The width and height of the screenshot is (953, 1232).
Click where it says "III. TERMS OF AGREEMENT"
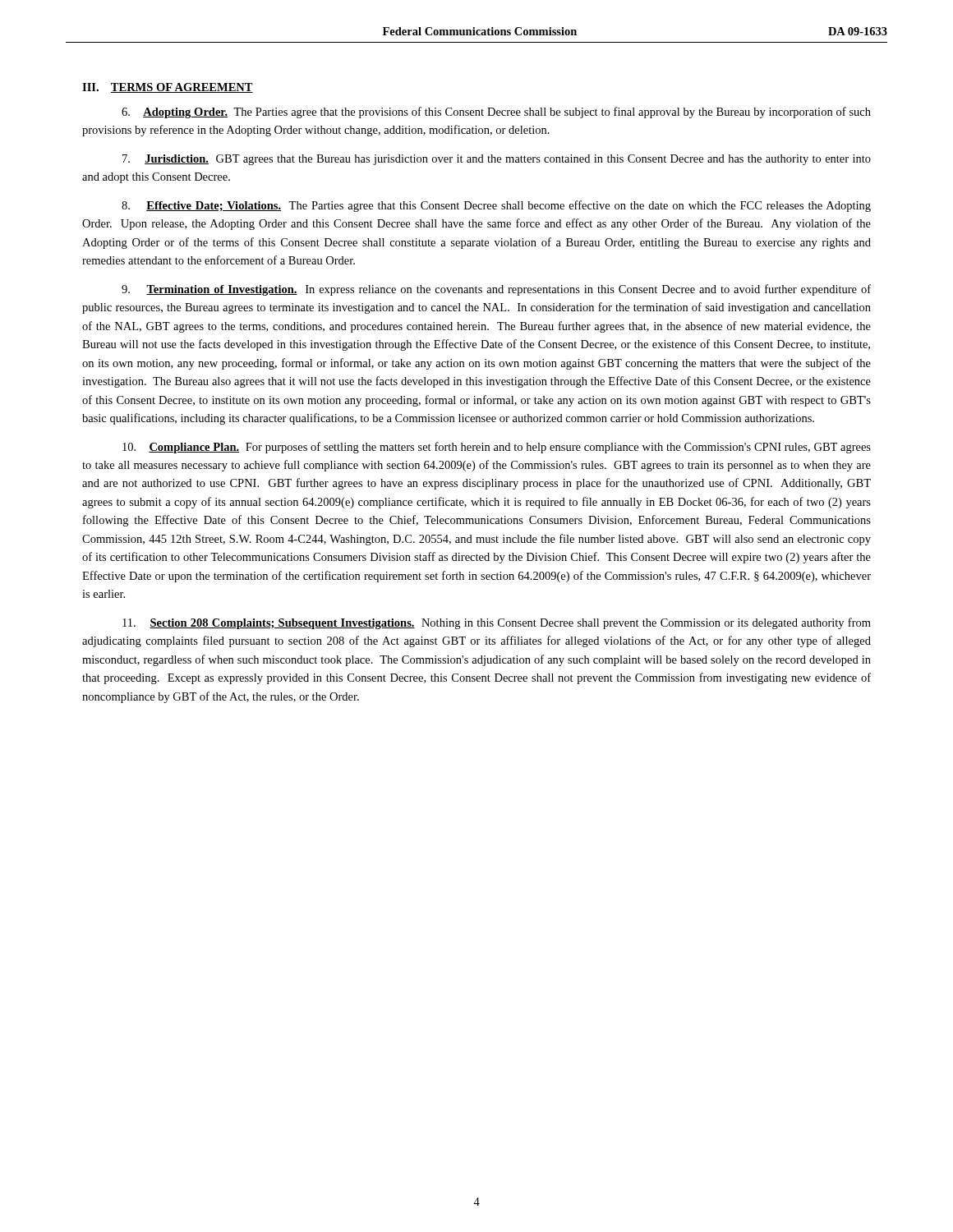[x=167, y=87]
